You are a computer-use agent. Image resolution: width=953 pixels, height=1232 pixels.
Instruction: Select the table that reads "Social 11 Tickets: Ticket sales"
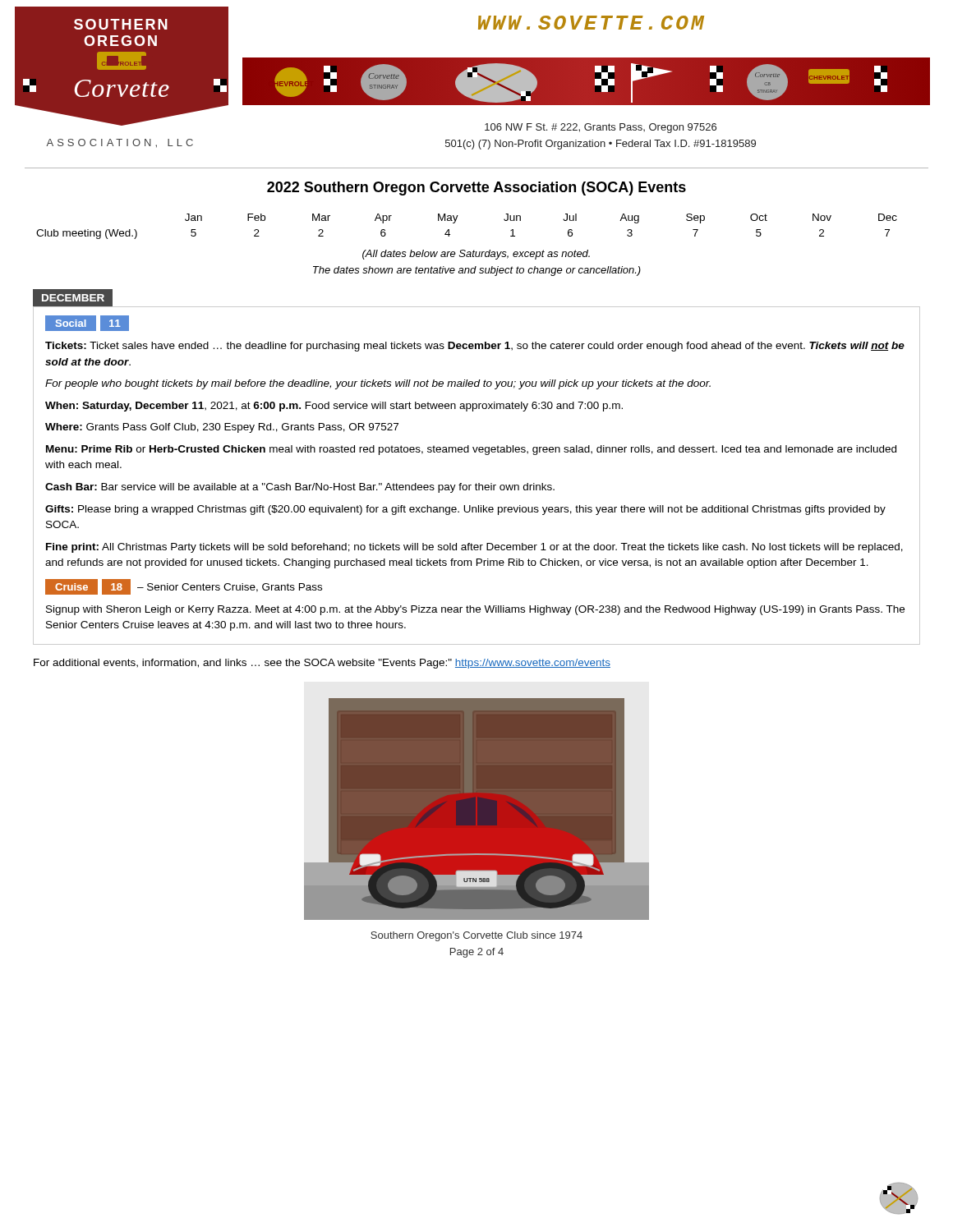(x=476, y=475)
